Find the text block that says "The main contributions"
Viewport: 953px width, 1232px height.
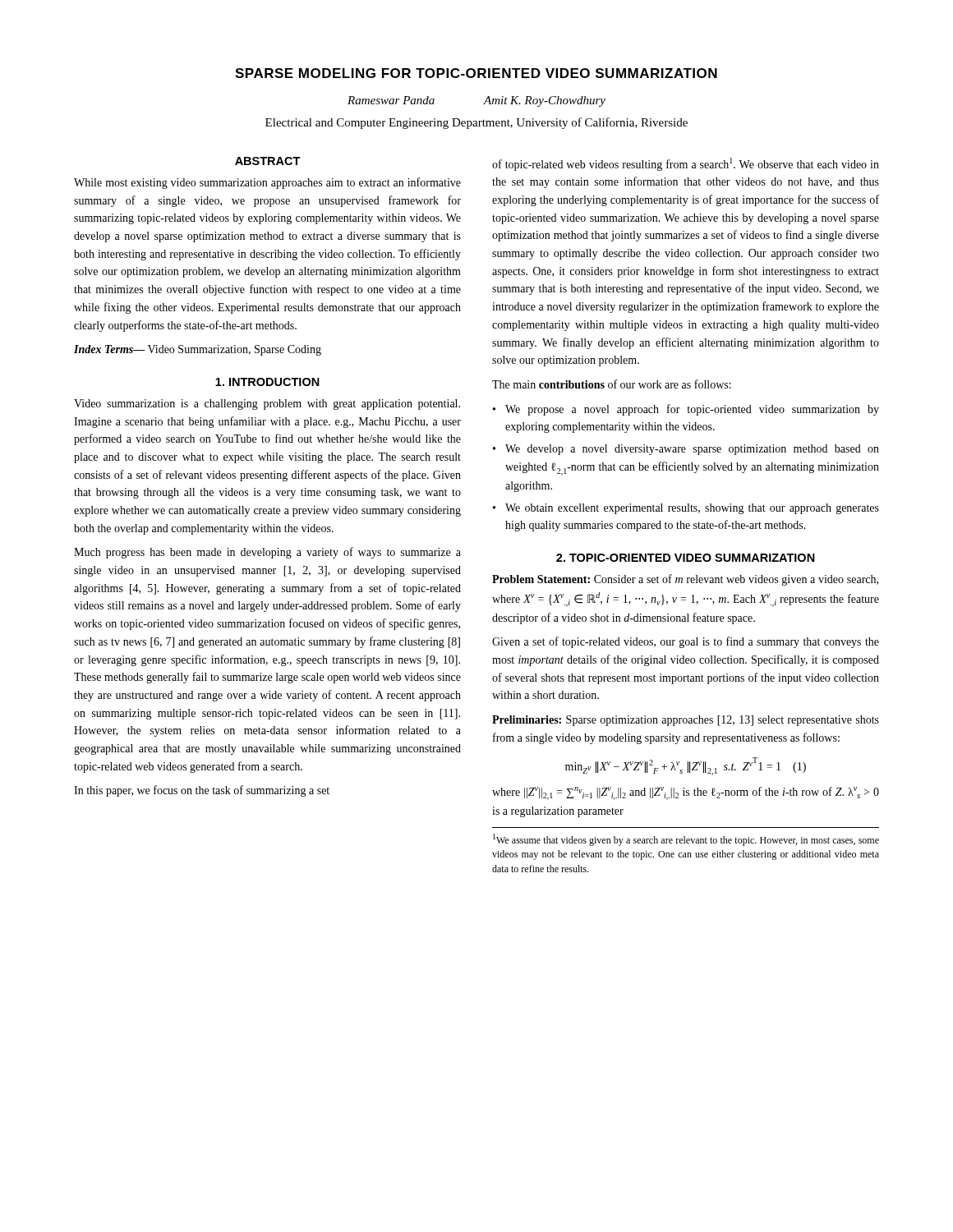click(x=612, y=385)
